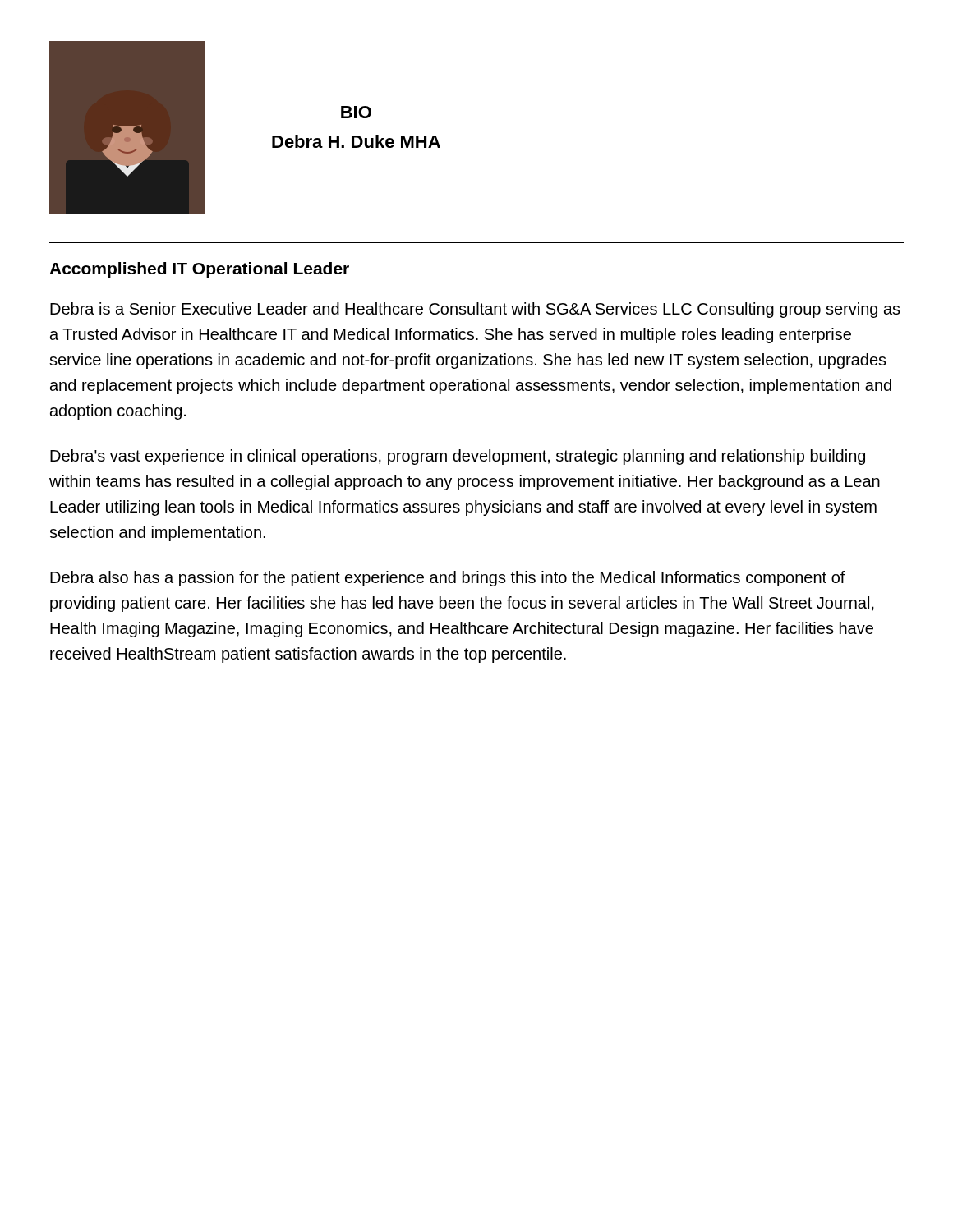This screenshot has height=1232, width=953.
Task: Find the text block that reads "Debra's vast experience in clinical"
Action: 465,494
